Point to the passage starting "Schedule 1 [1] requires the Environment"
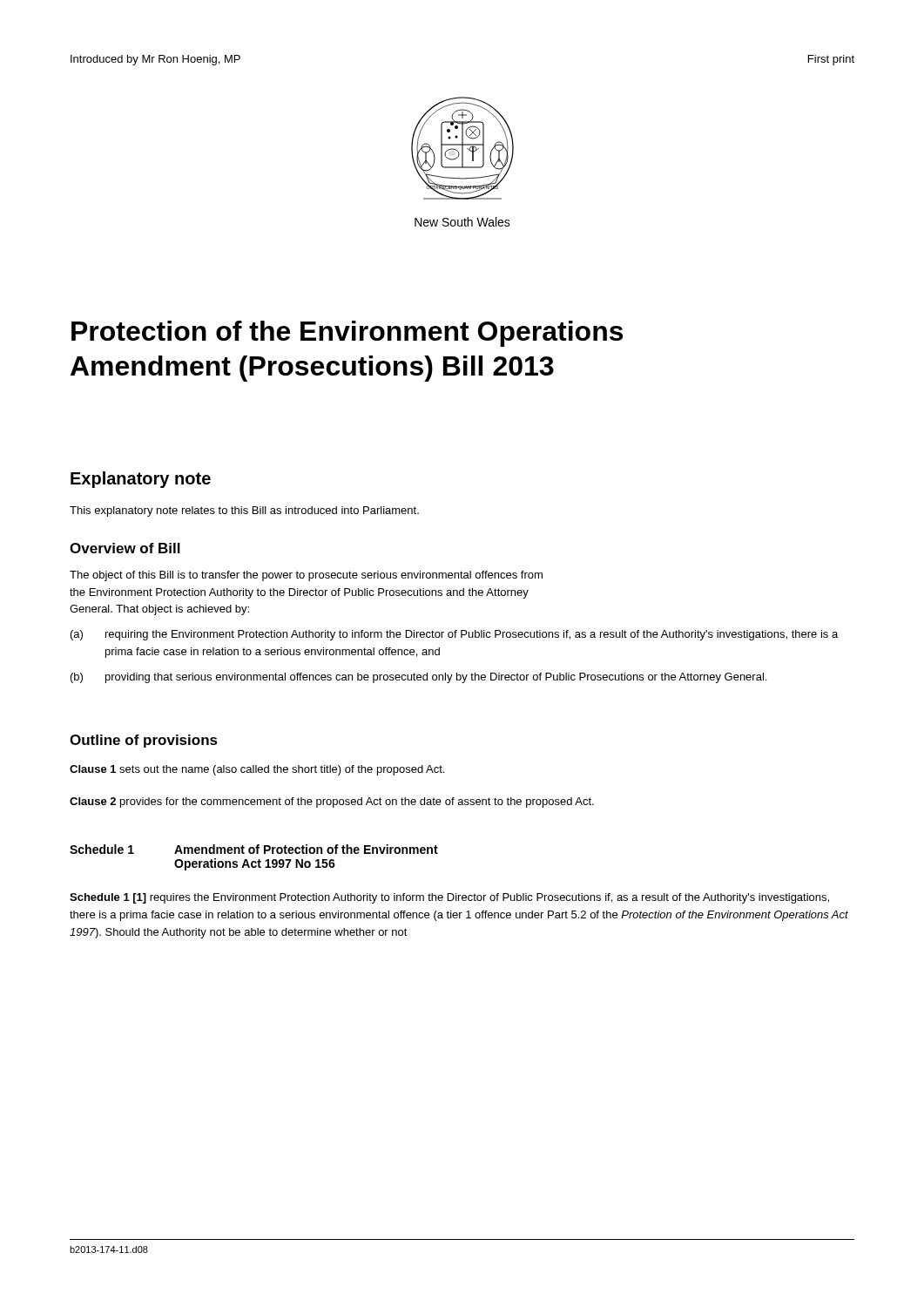This screenshot has width=924, height=1307. pos(459,915)
